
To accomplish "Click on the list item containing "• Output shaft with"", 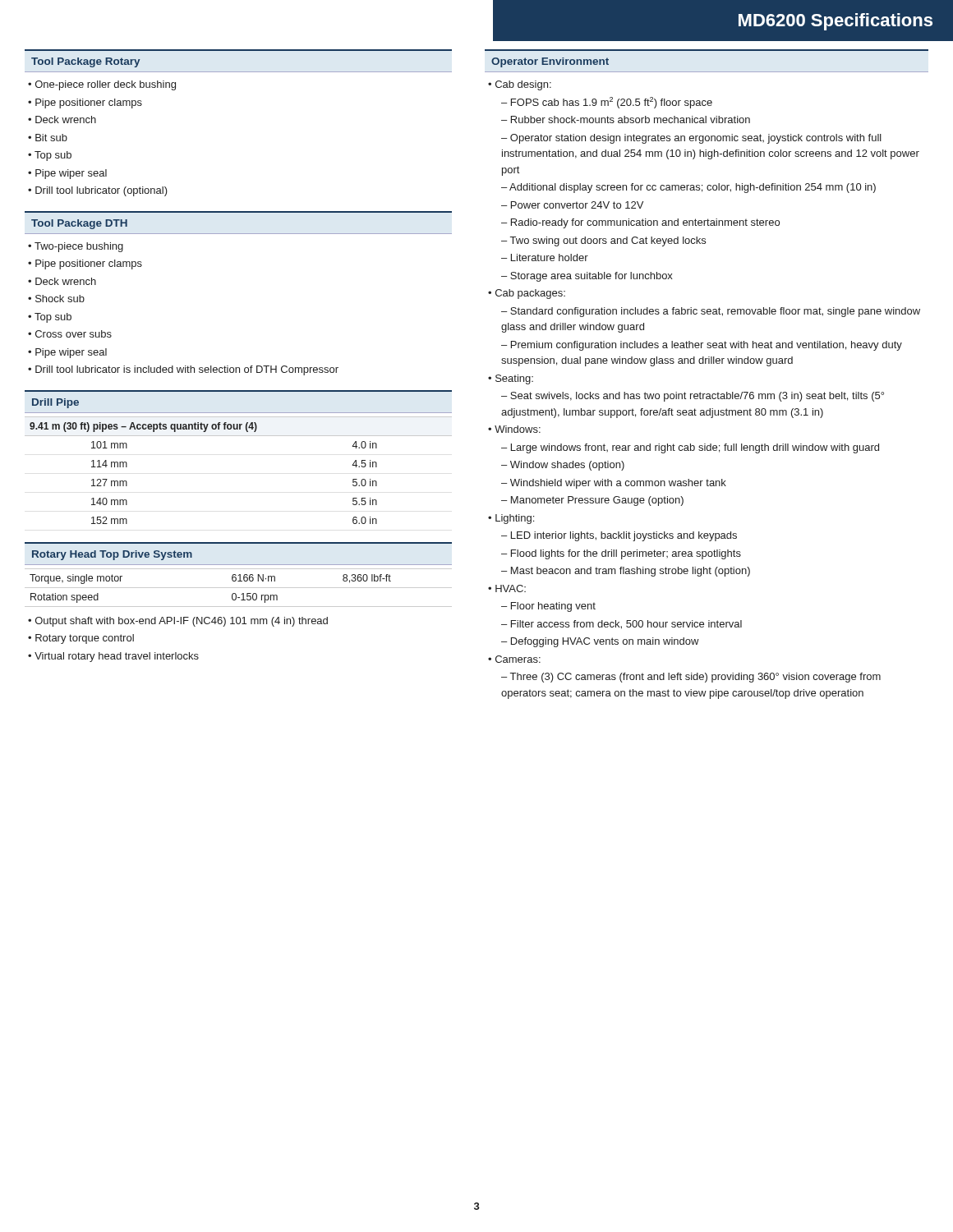I will coord(178,620).
